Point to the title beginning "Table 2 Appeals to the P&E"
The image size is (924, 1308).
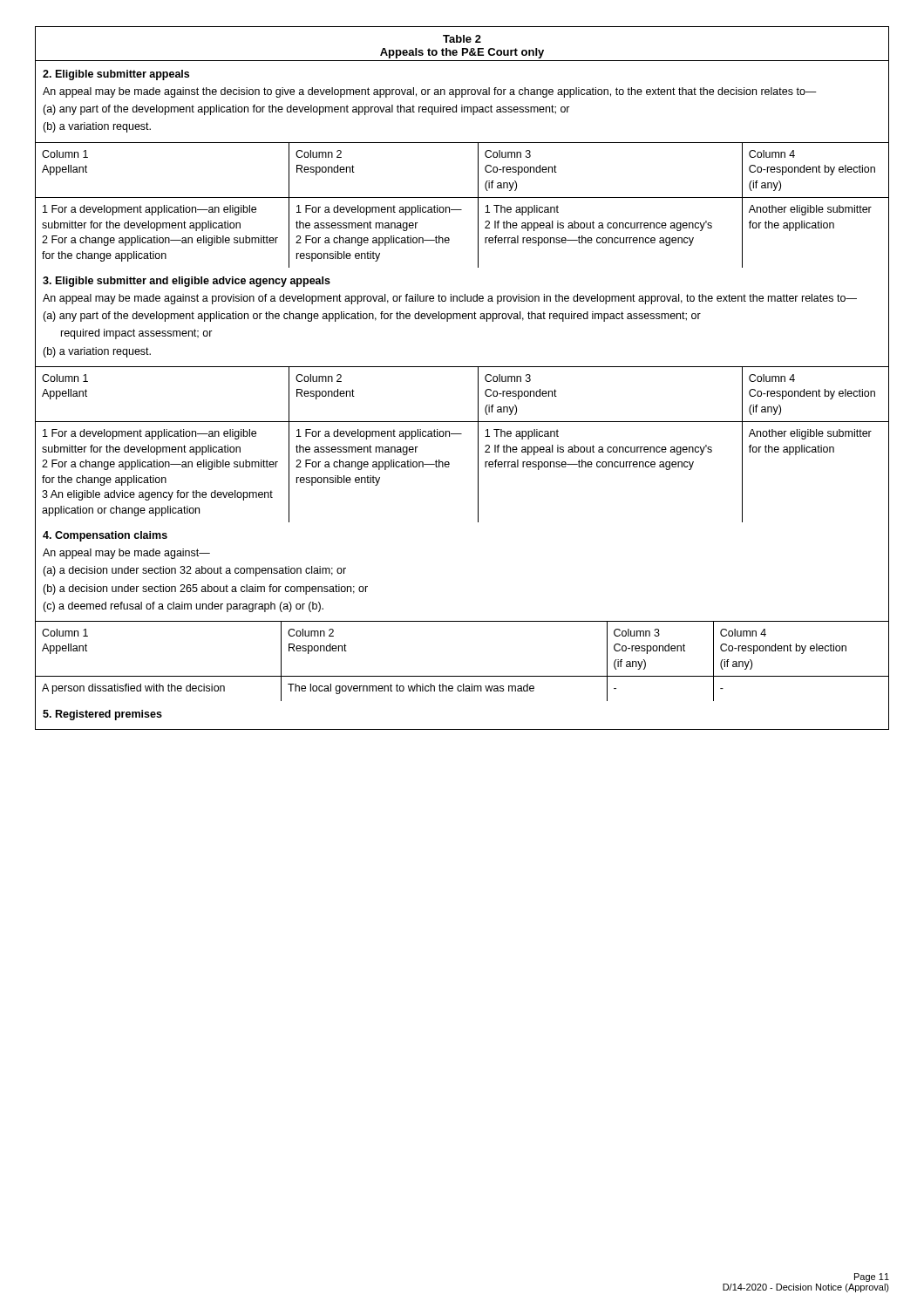tap(462, 45)
